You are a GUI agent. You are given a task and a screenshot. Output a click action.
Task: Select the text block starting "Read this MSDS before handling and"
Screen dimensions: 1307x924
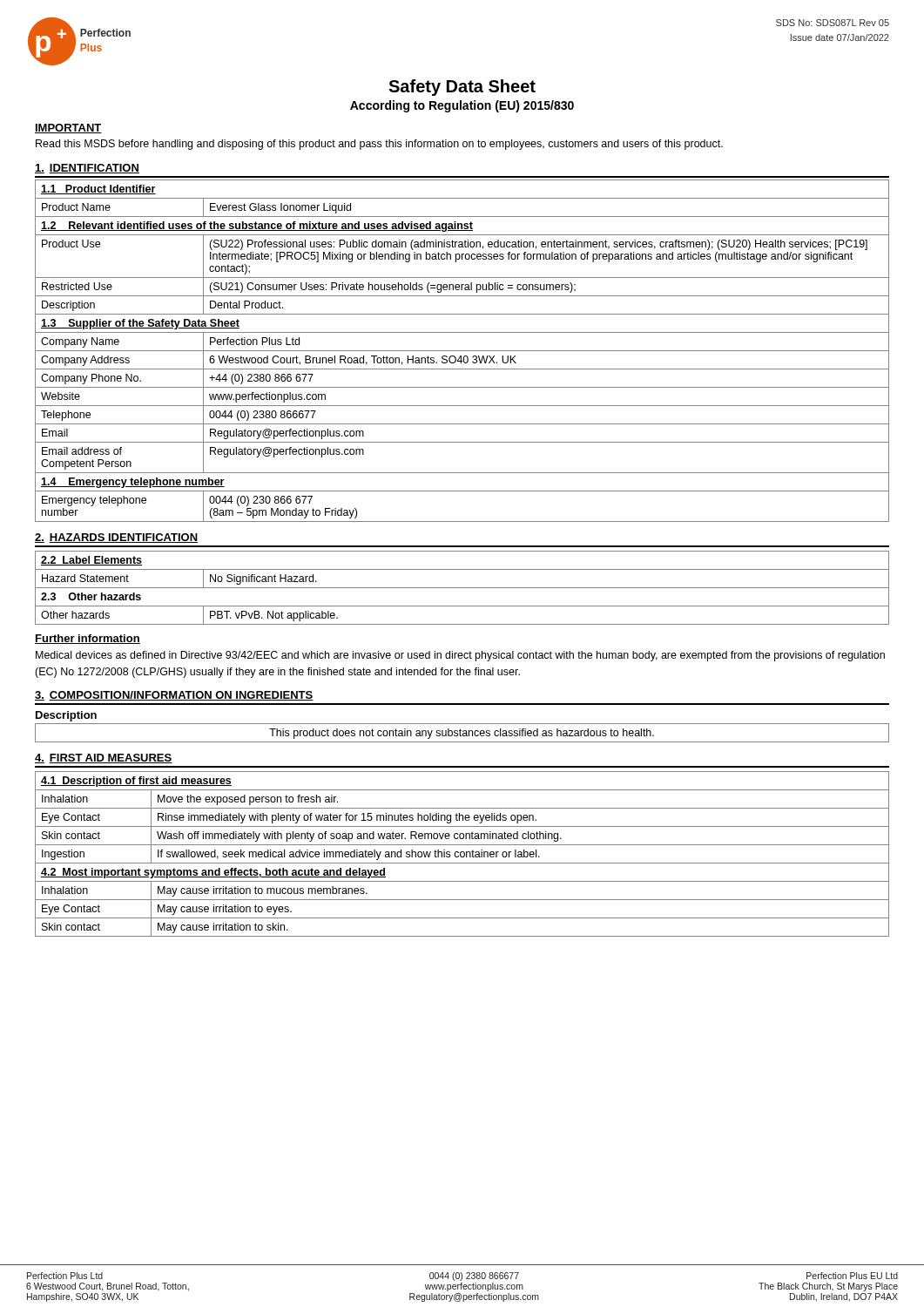pos(379,144)
